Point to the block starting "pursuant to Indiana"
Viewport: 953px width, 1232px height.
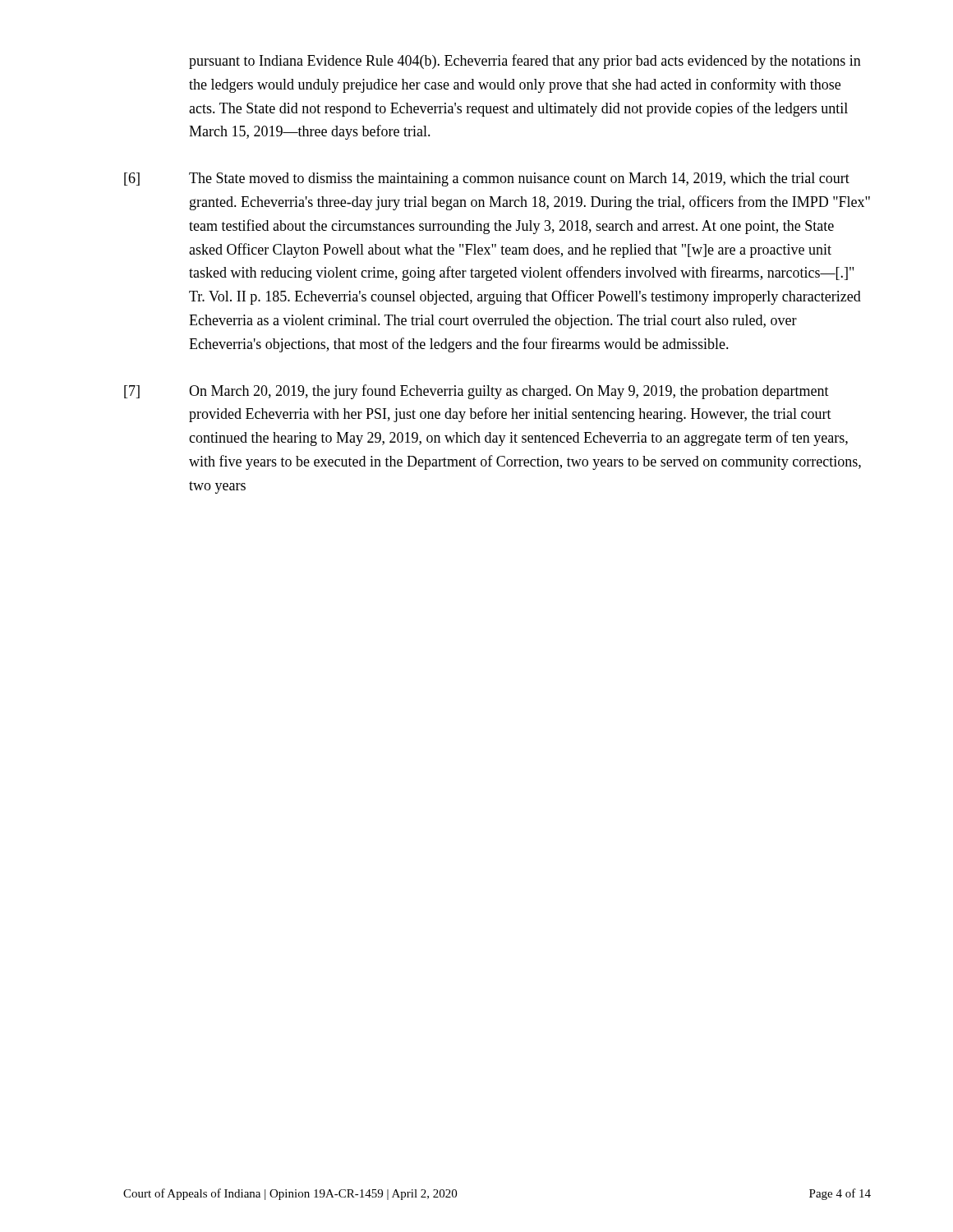pos(525,96)
